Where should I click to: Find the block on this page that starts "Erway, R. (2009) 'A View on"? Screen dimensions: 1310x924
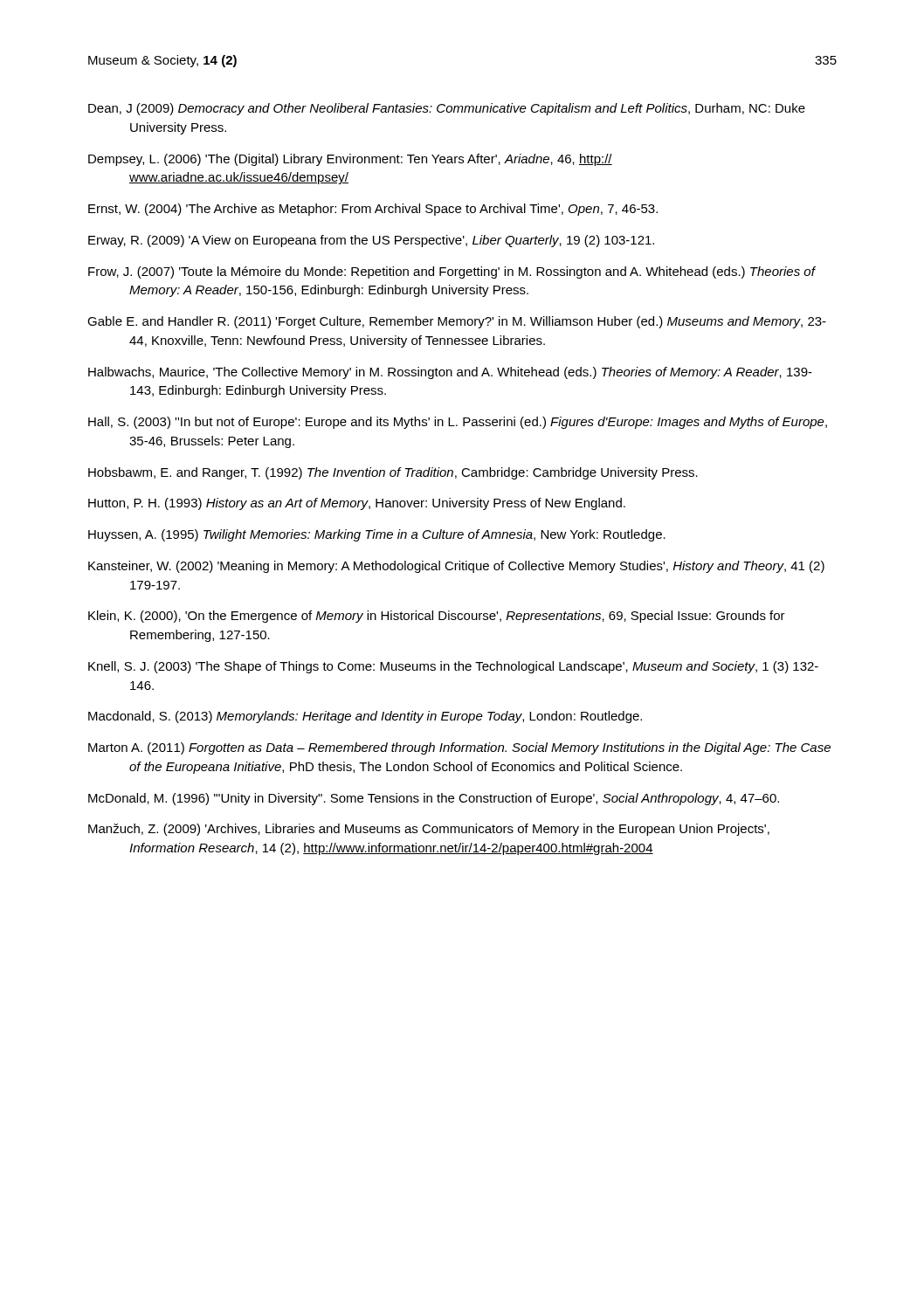[x=371, y=240]
